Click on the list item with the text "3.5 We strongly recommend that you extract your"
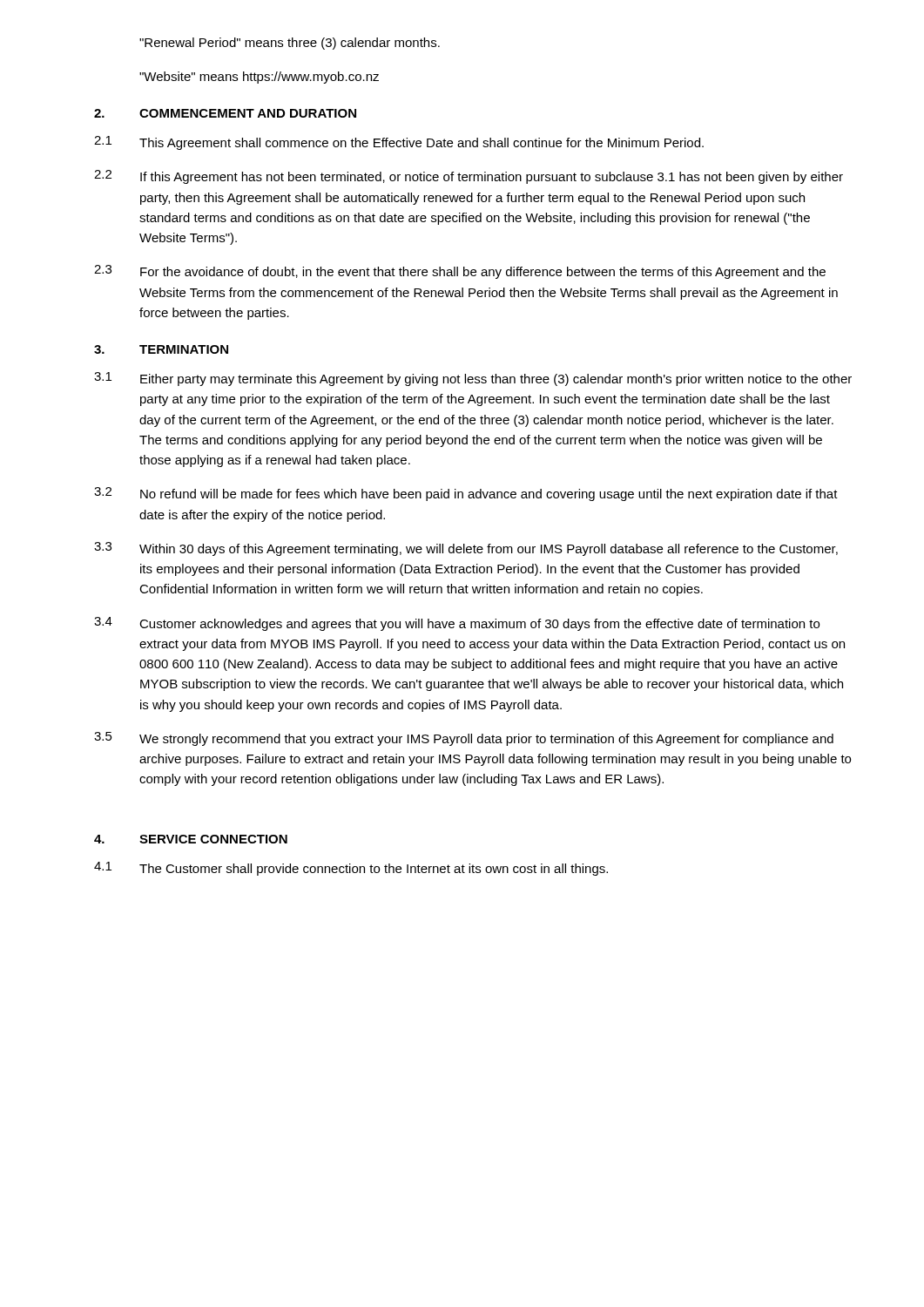 (x=474, y=759)
